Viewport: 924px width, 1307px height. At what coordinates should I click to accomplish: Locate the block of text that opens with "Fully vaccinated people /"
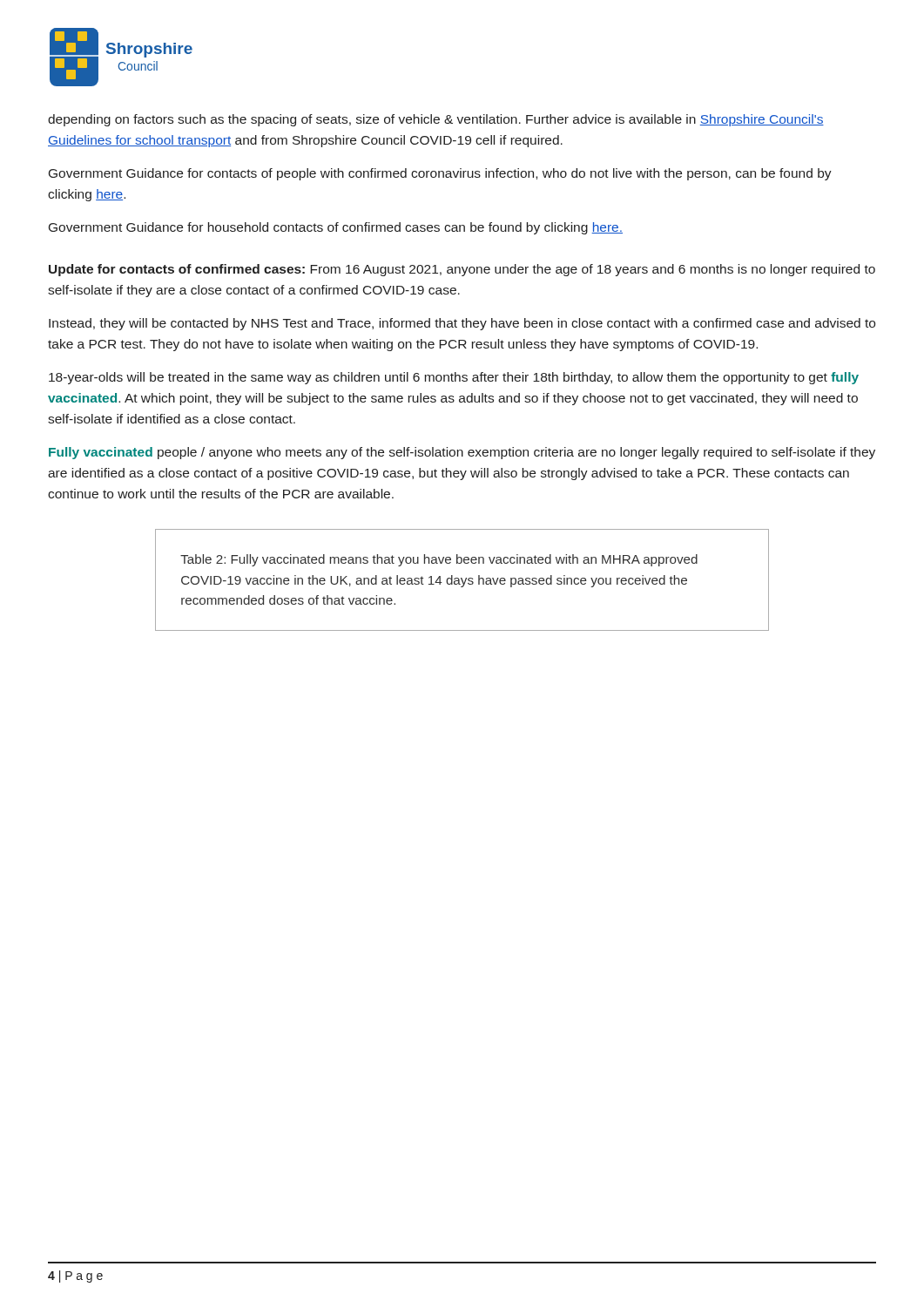(x=462, y=473)
